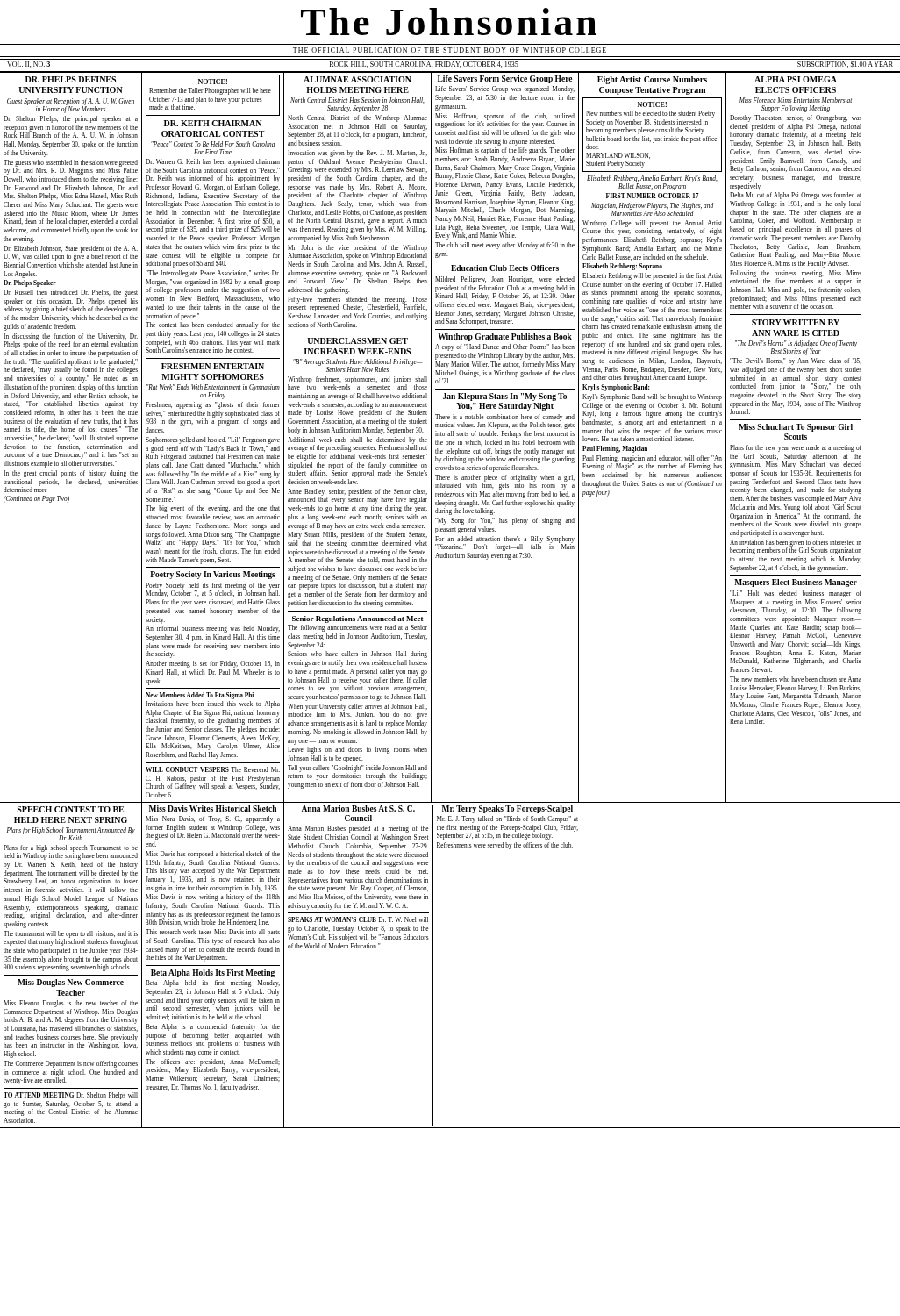
Task: Click on the passage starting ""The Devil's Horns" Is"
Action: click(x=796, y=348)
